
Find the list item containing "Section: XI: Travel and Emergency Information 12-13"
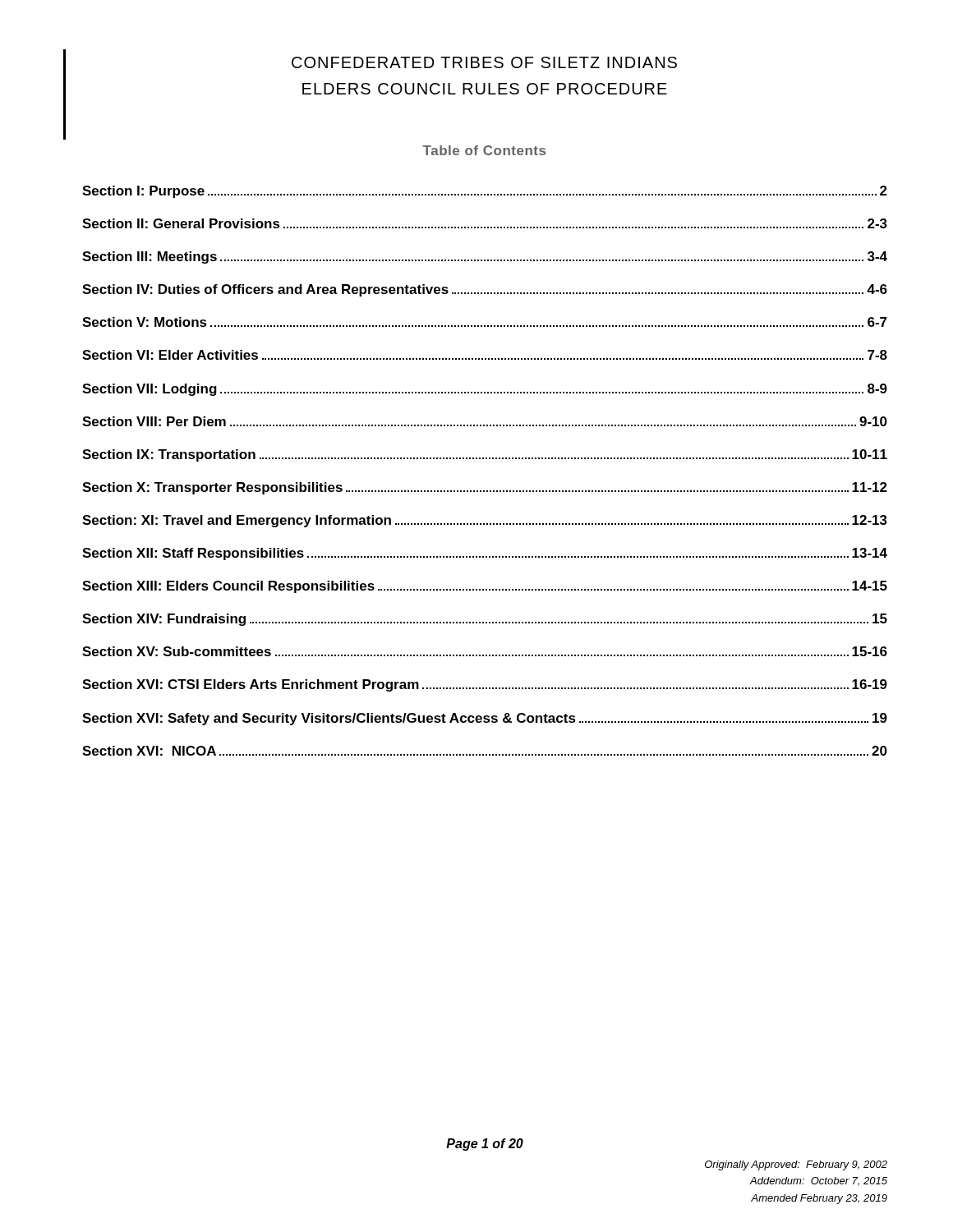(485, 521)
